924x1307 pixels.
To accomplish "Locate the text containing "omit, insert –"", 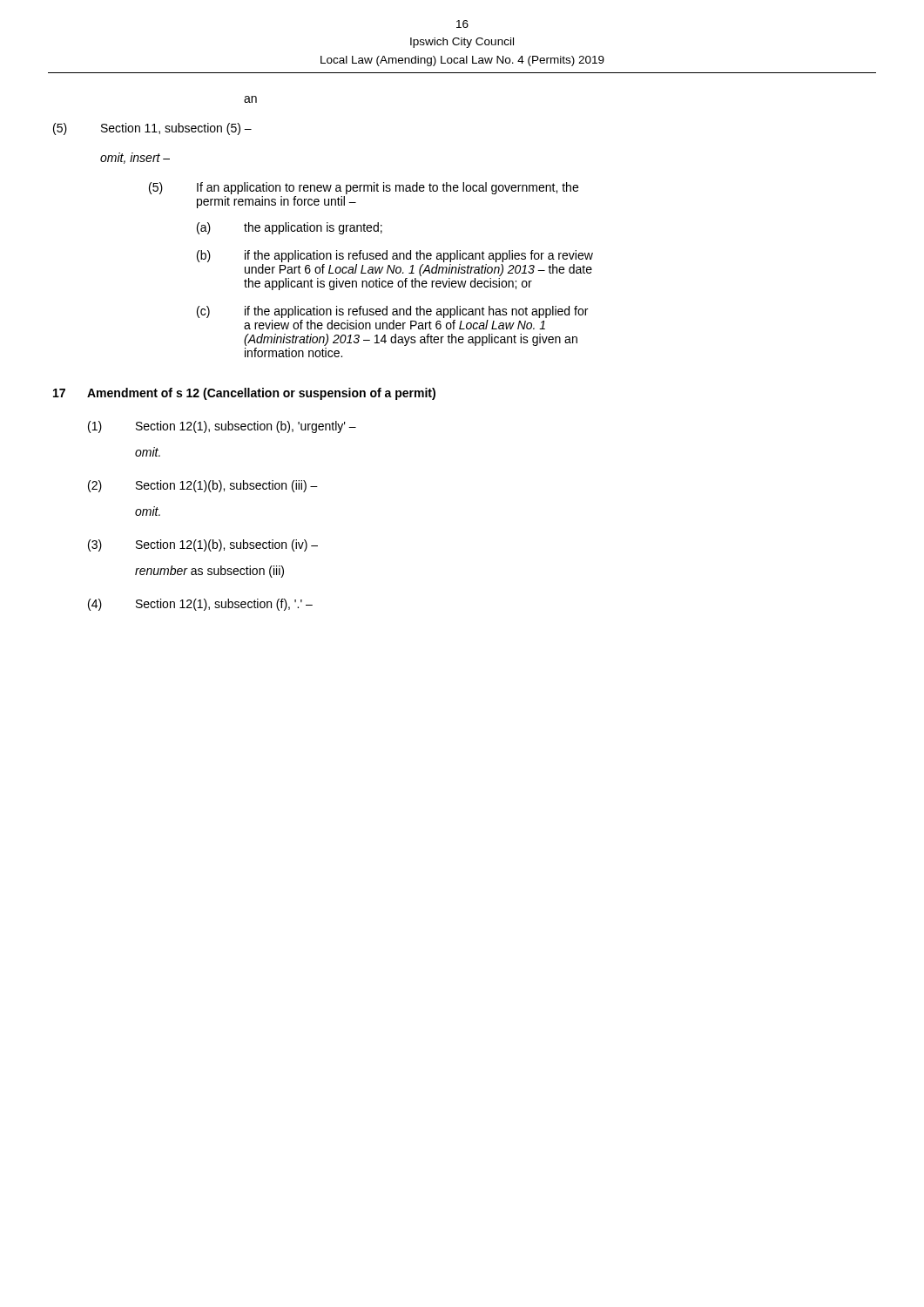I will click(x=135, y=158).
